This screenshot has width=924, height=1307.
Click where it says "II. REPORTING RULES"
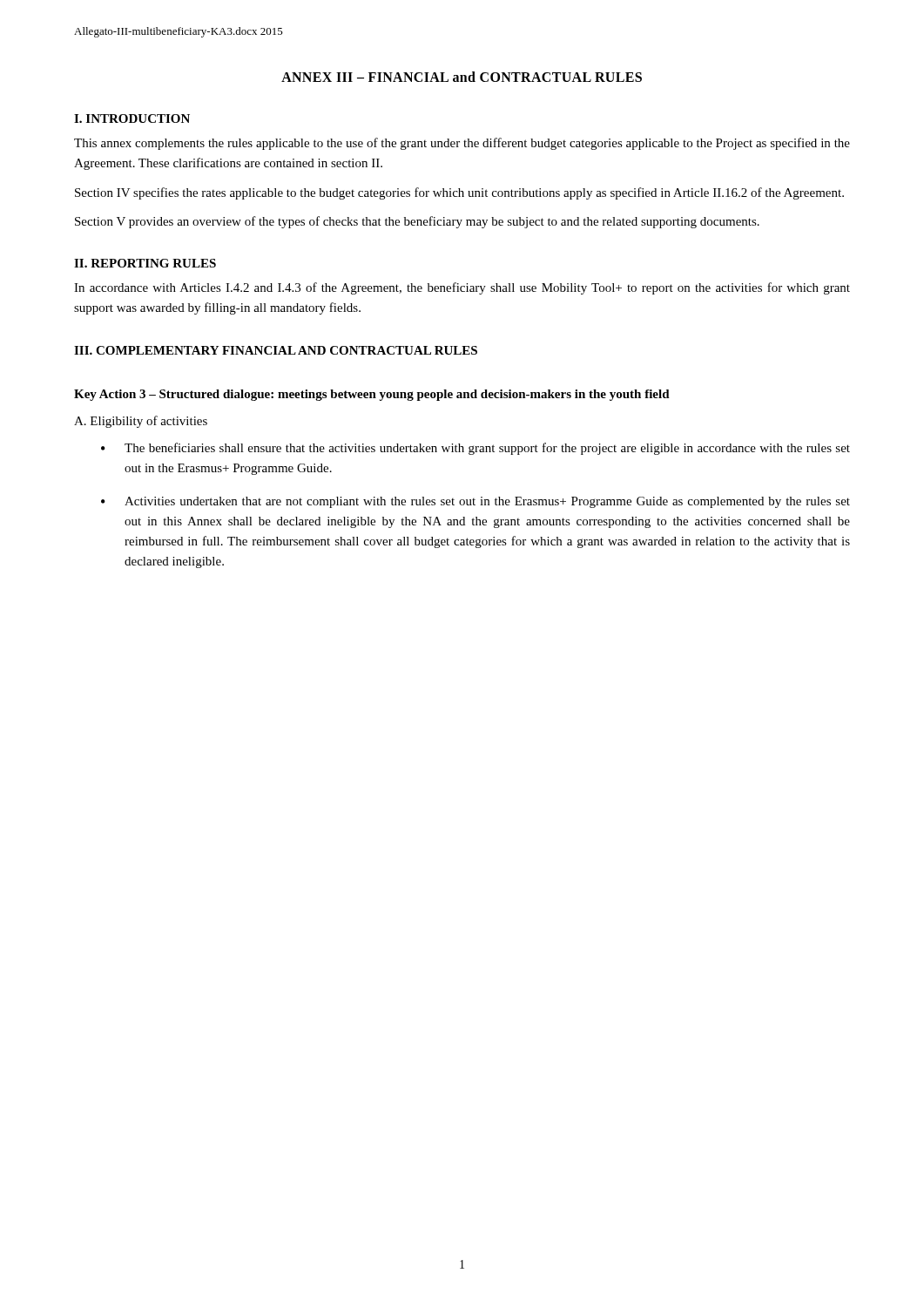click(145, 263)
